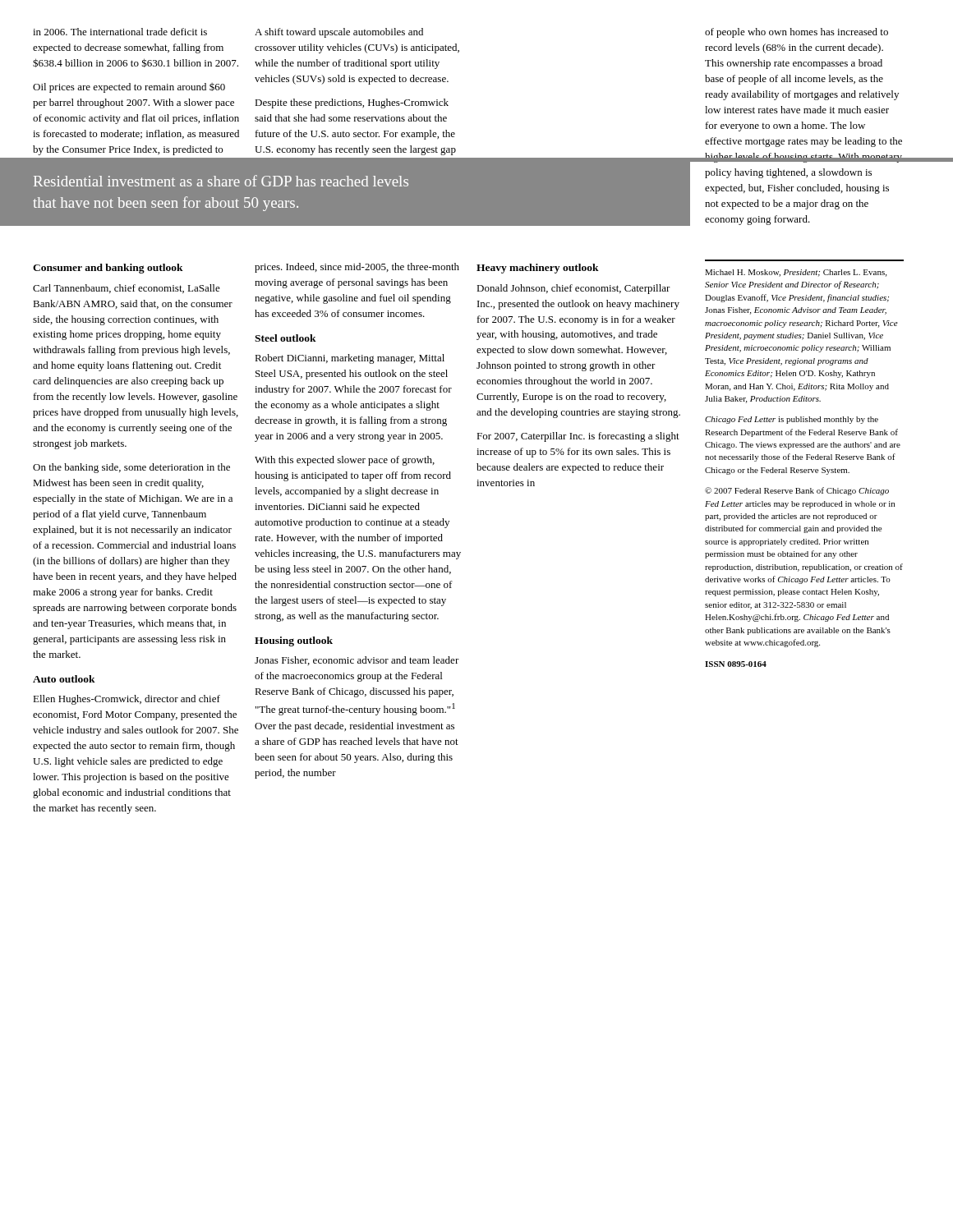Find the footnote with the text "Michael H. Moskow, President; Charles L. Evans,"

coord(804,332)
